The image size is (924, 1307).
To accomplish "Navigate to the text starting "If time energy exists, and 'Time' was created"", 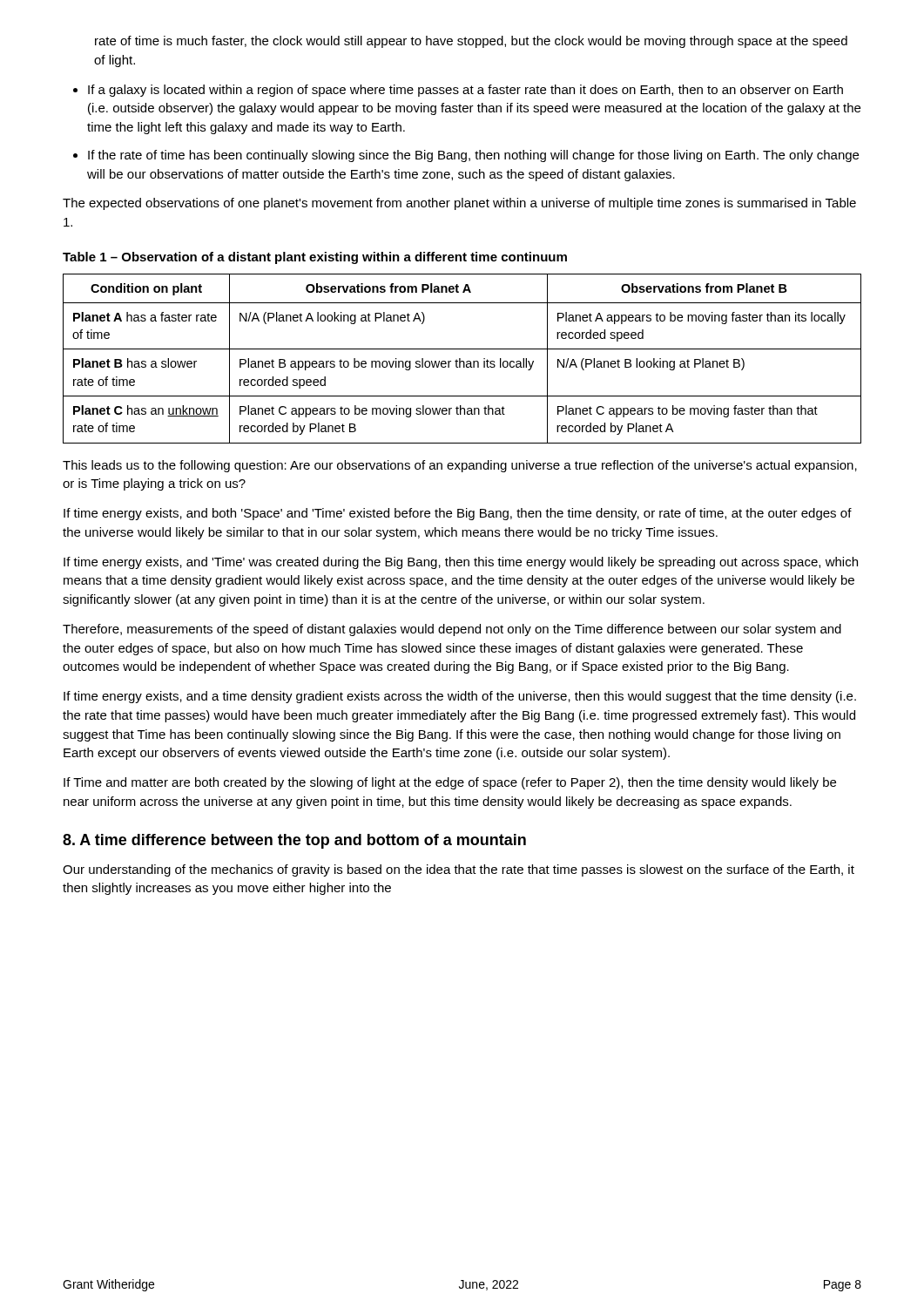I will point(462,581).
